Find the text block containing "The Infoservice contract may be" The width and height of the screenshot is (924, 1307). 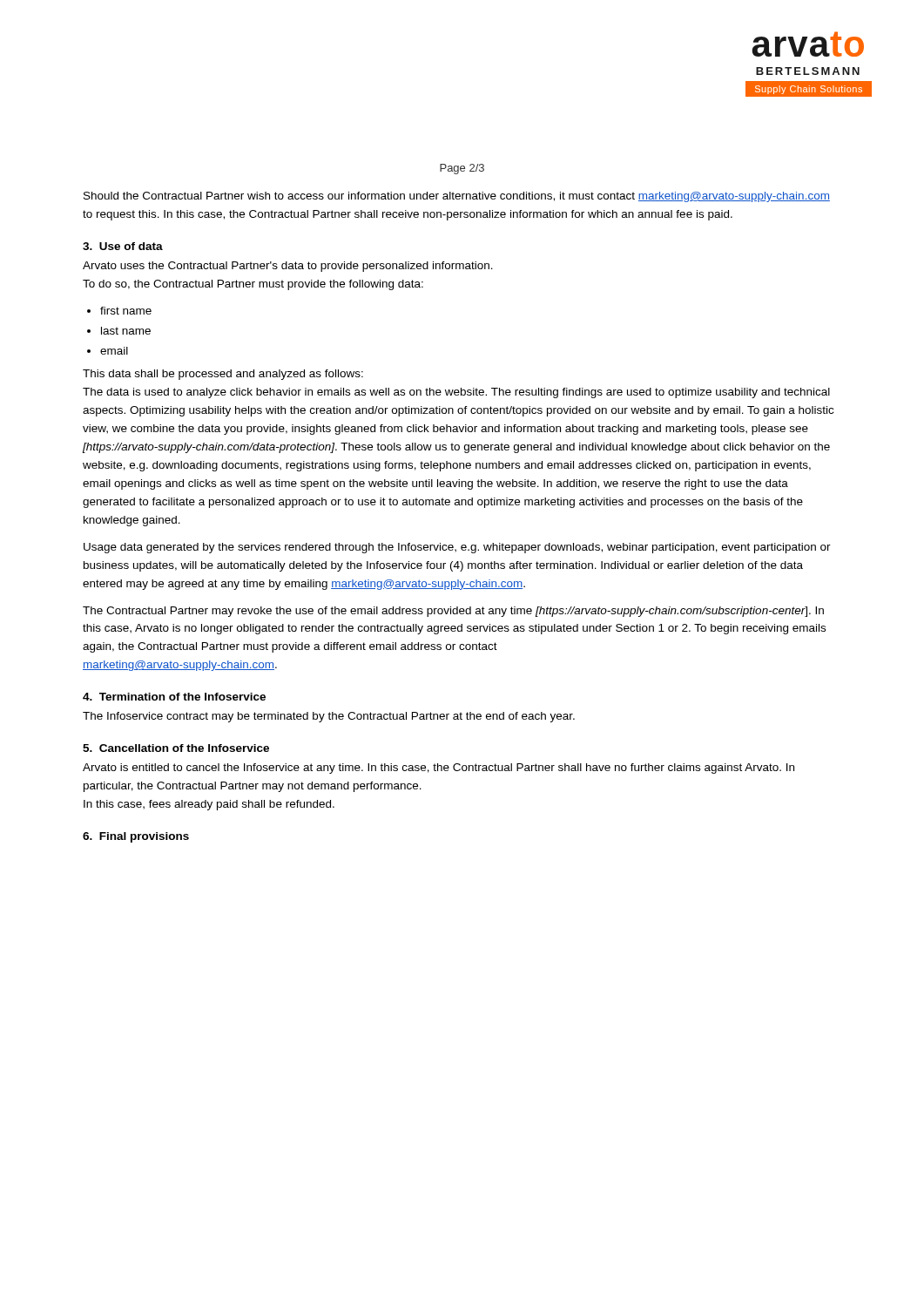(329, 716)
